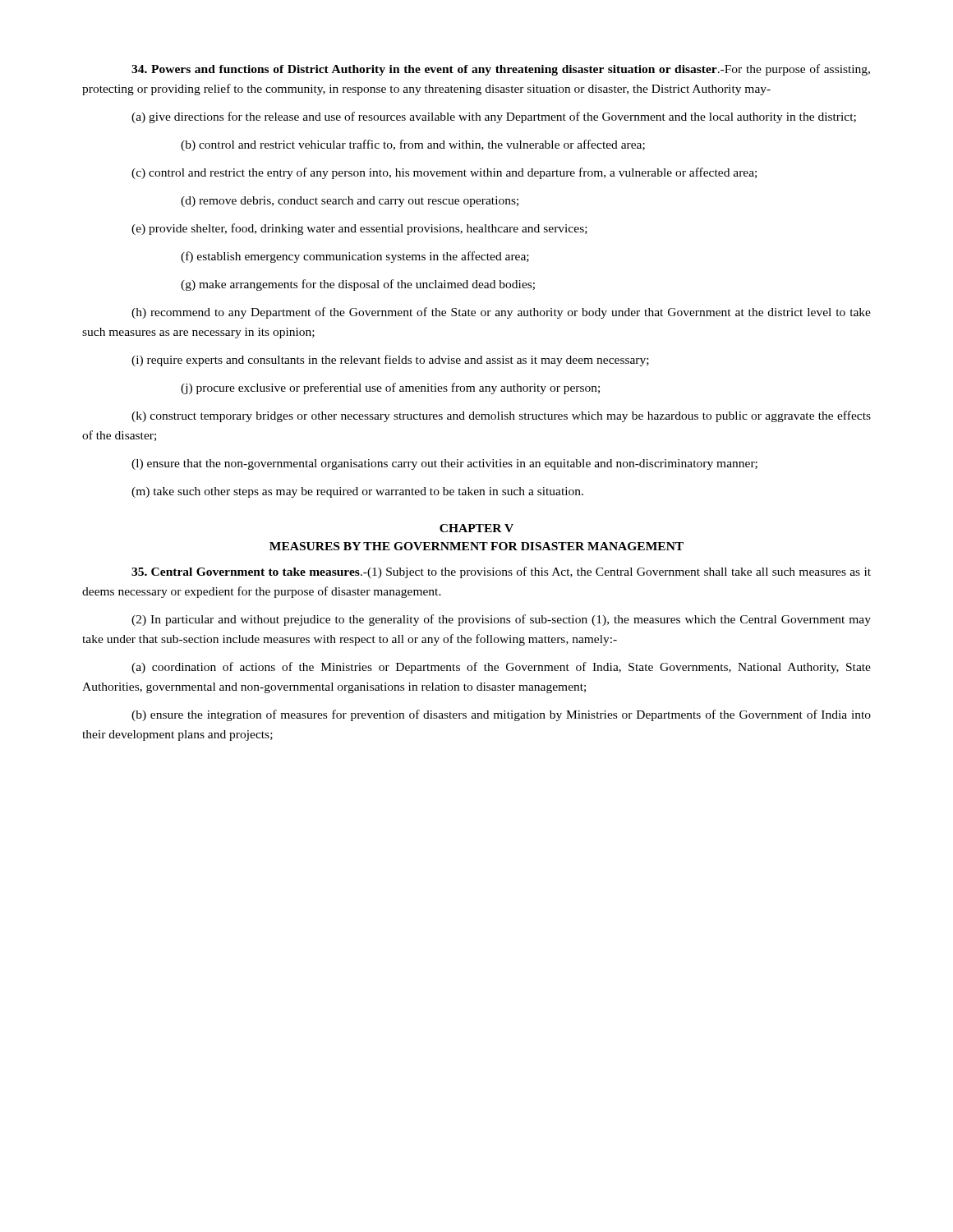953x1232 pixels.
Task: Find the list item containing "(l) ensure that the non-governmental"
Action: click(476, 463)
